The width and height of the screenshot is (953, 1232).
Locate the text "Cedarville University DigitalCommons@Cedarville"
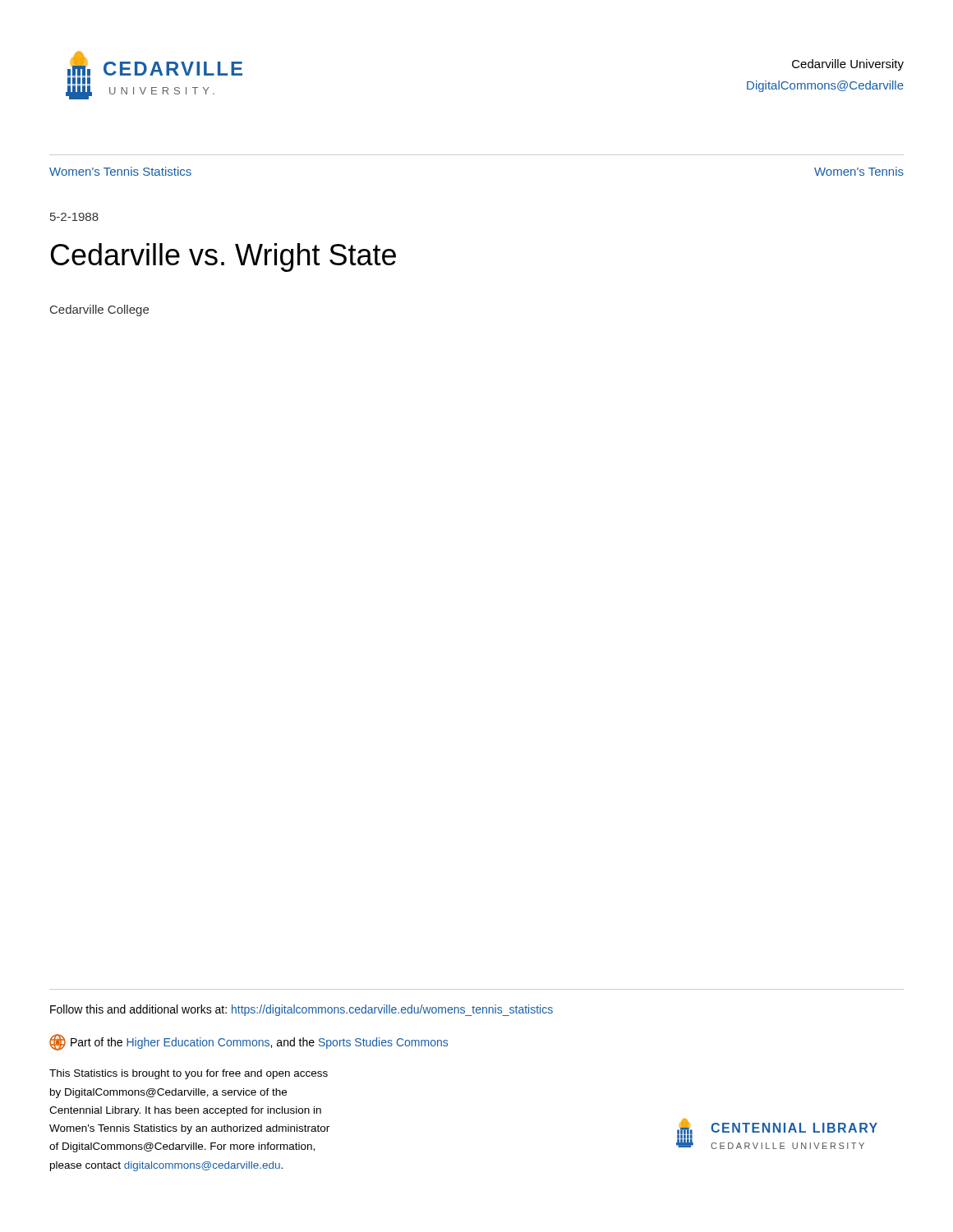[825, 74]
